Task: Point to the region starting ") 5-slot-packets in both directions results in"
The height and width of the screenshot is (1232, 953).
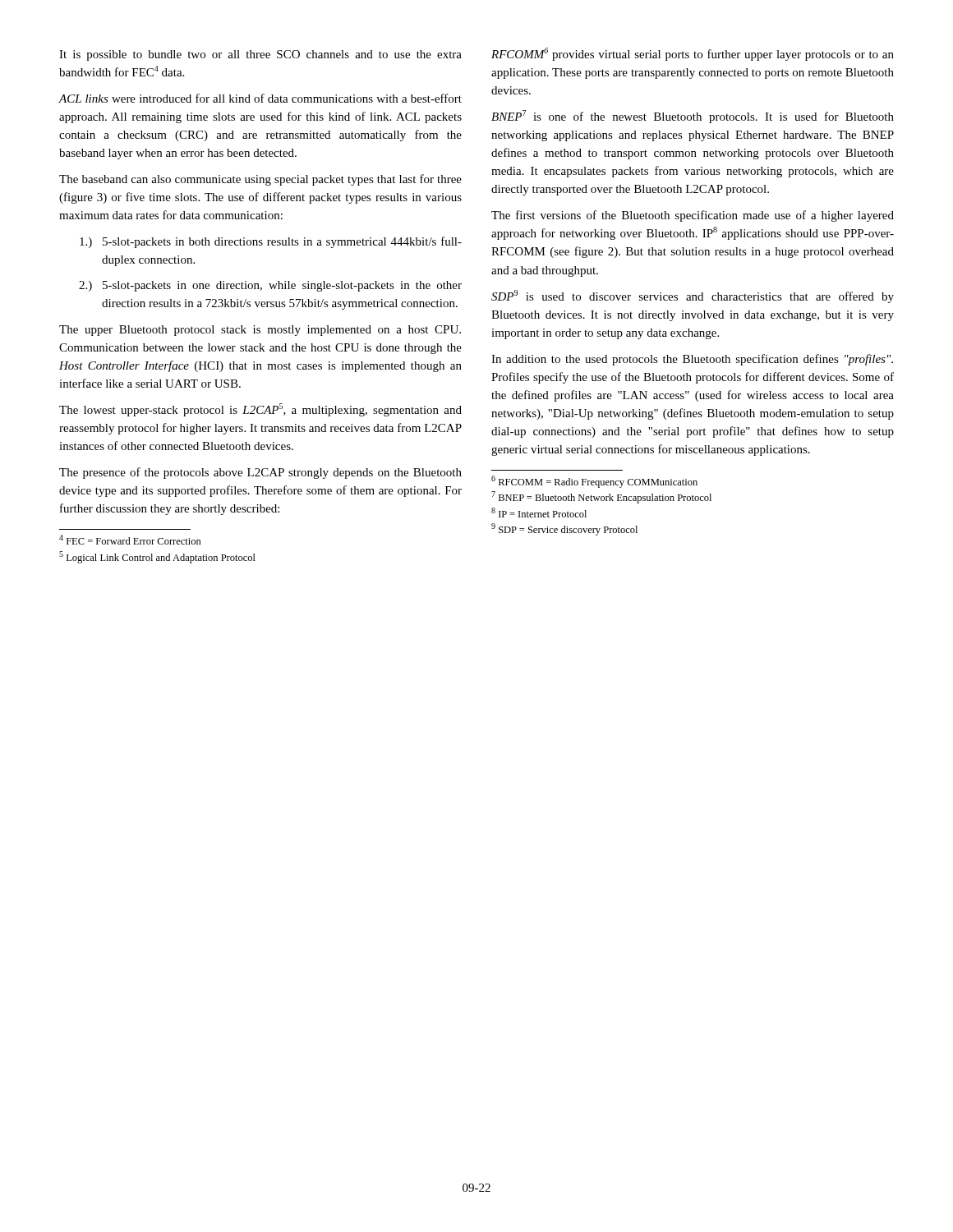Action: pos(270,251)
